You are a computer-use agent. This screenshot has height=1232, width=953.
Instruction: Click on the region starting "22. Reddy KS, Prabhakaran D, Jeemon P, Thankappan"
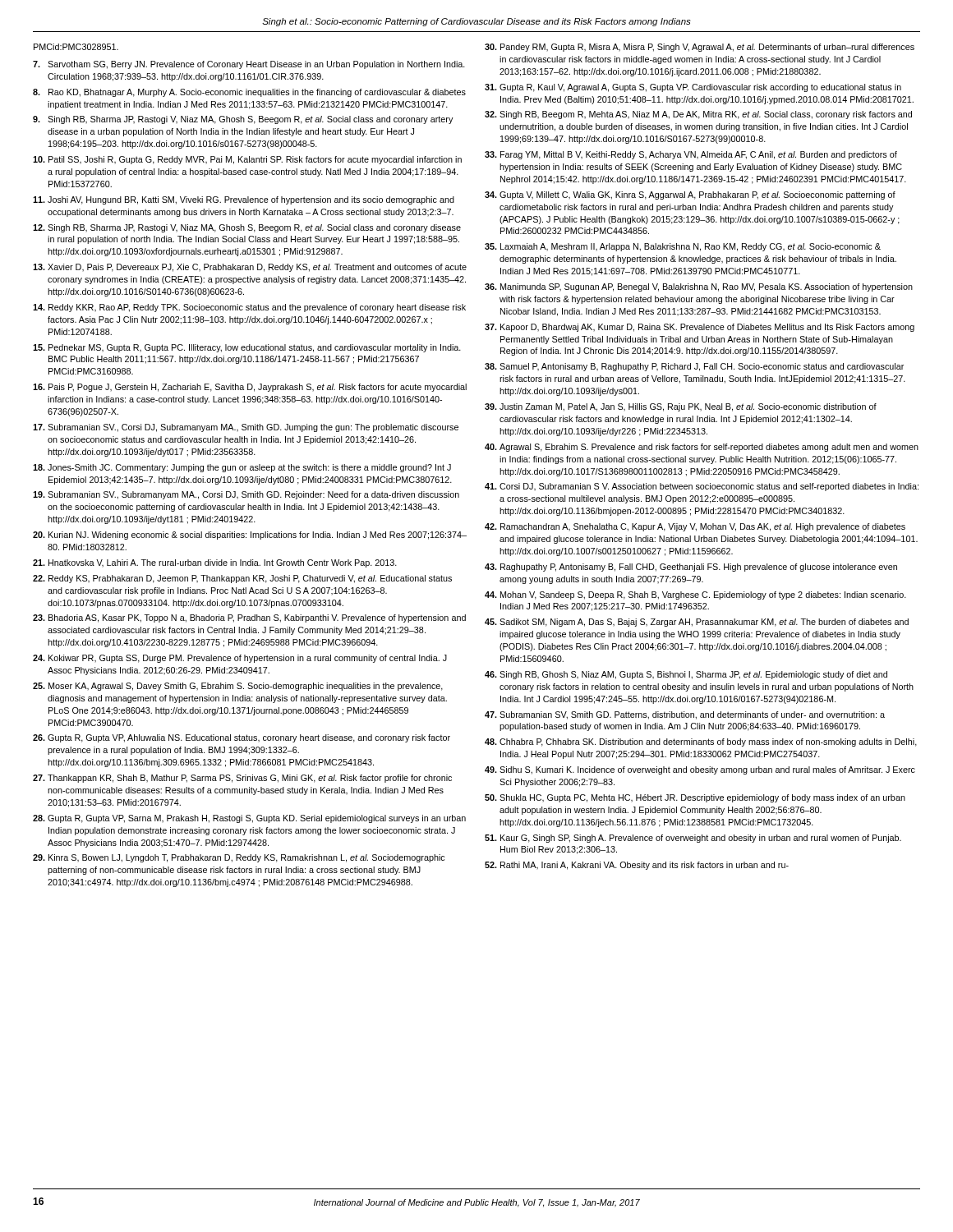click(x=251, y=591)
